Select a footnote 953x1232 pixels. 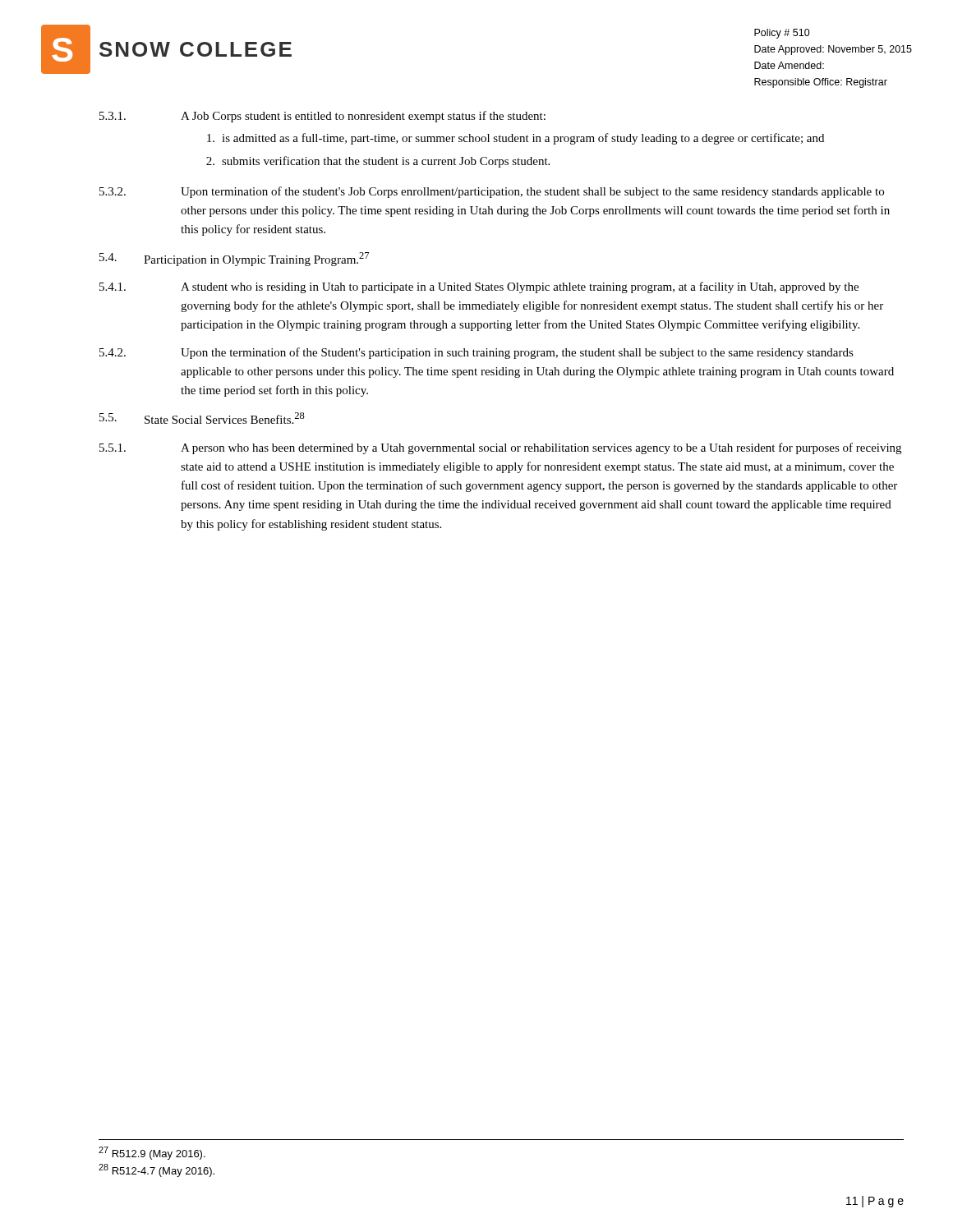[501, 1161]
